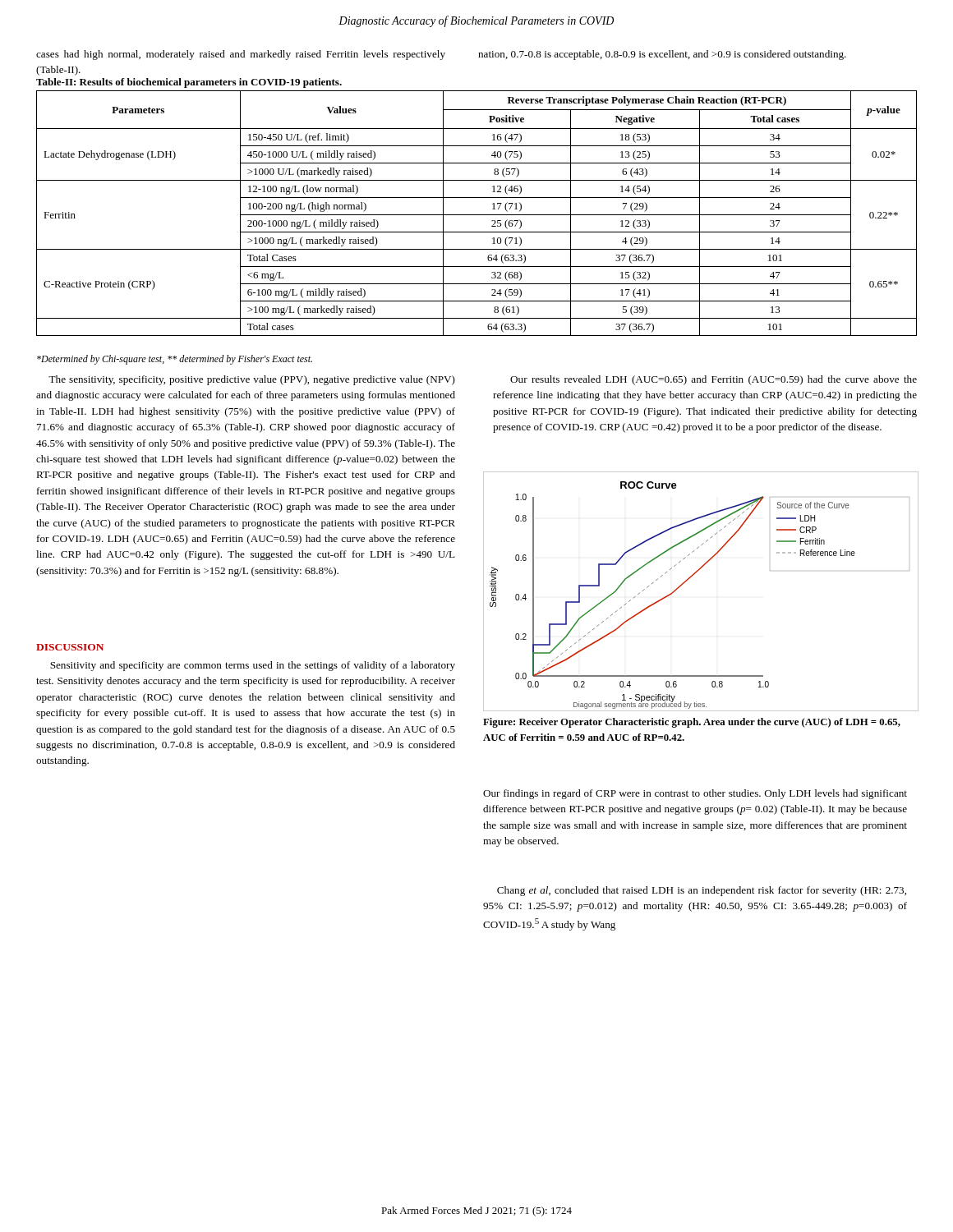Locate the block of text that opens with "Our findings in regard of"
Viewport: 953px width, 1232px height.
695,817
